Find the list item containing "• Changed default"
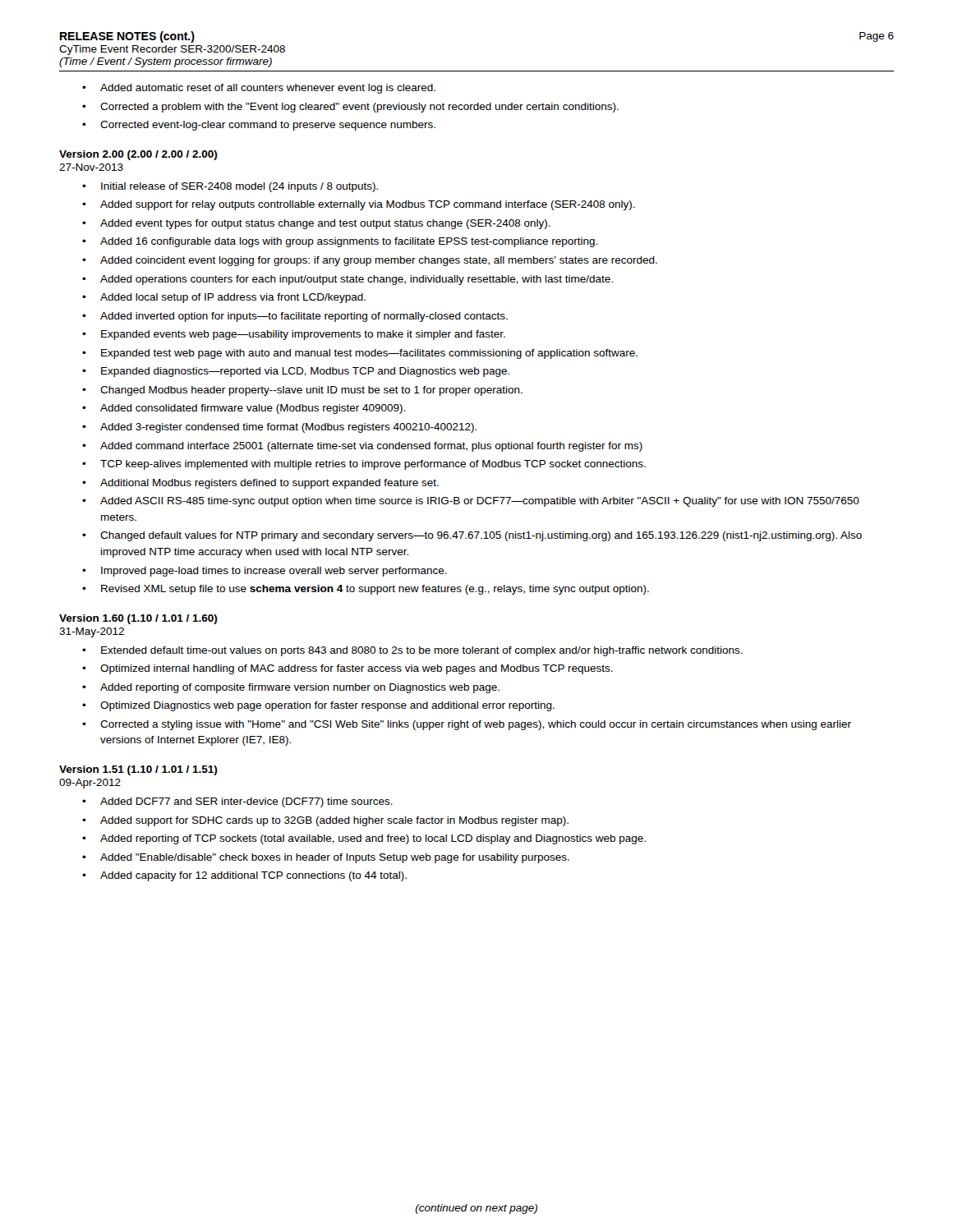Image resolution: width=953 pixels, height=1232 pixels. click(x=488, y=544)
